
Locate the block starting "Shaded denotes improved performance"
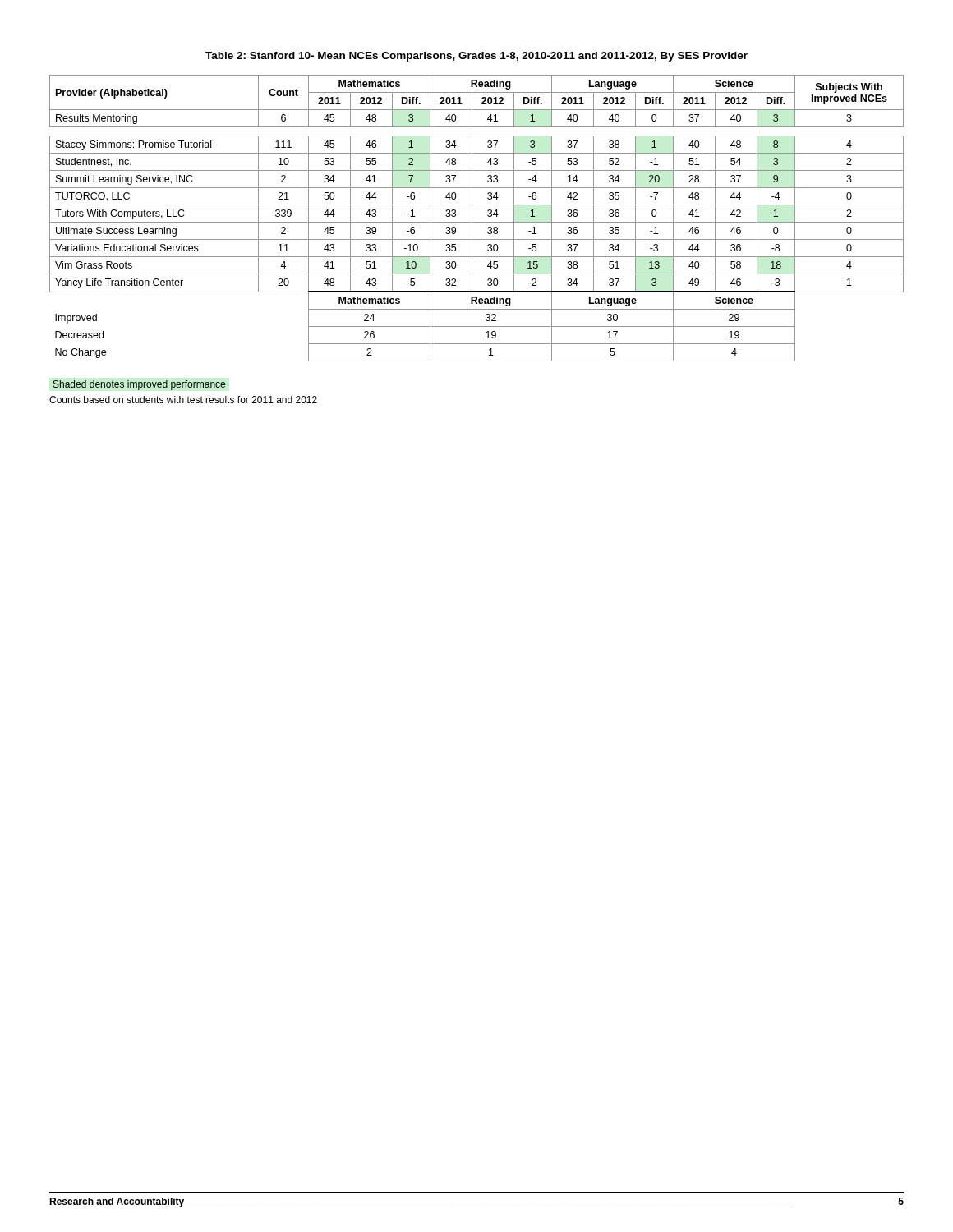click(x=139, y=384)
